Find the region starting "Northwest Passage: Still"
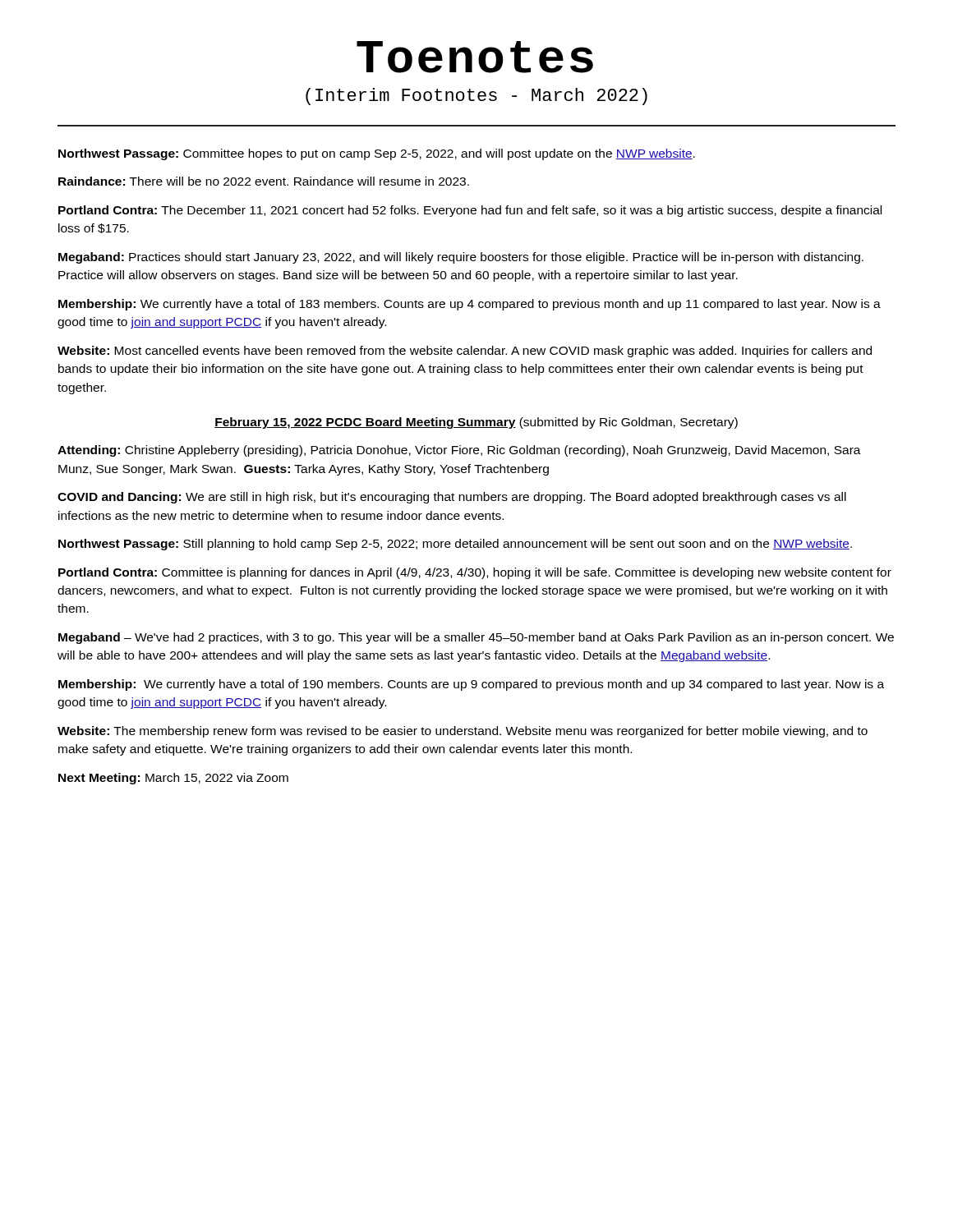 tap(455, 543)
